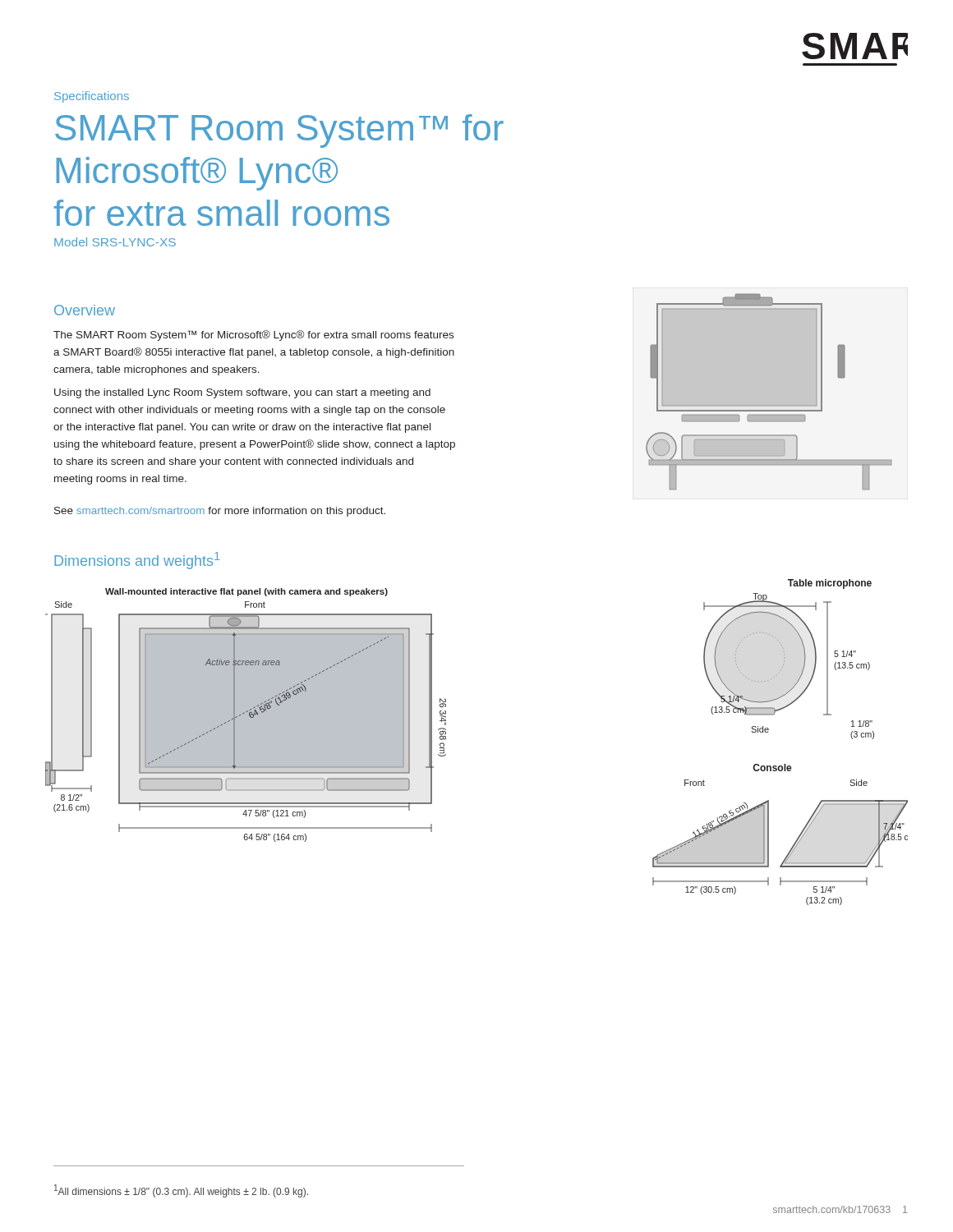The width and height of the screenshot is (953, 1232).
Task: Select the text that says "Model SRS-LYNC-XS"
Action: pos(115,242)
